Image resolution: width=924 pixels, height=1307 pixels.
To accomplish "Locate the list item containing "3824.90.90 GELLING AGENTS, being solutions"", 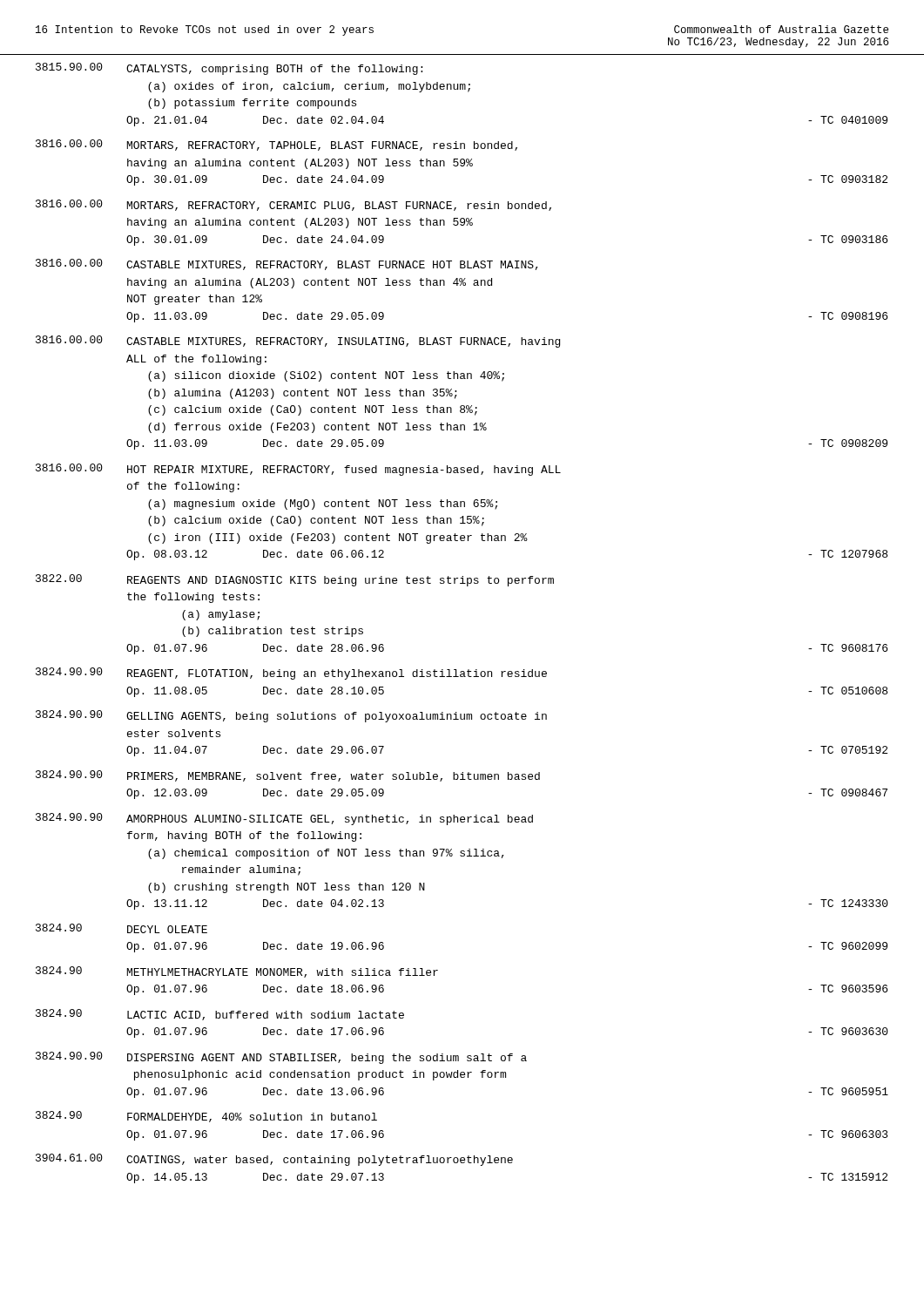I will coord(291,716).
